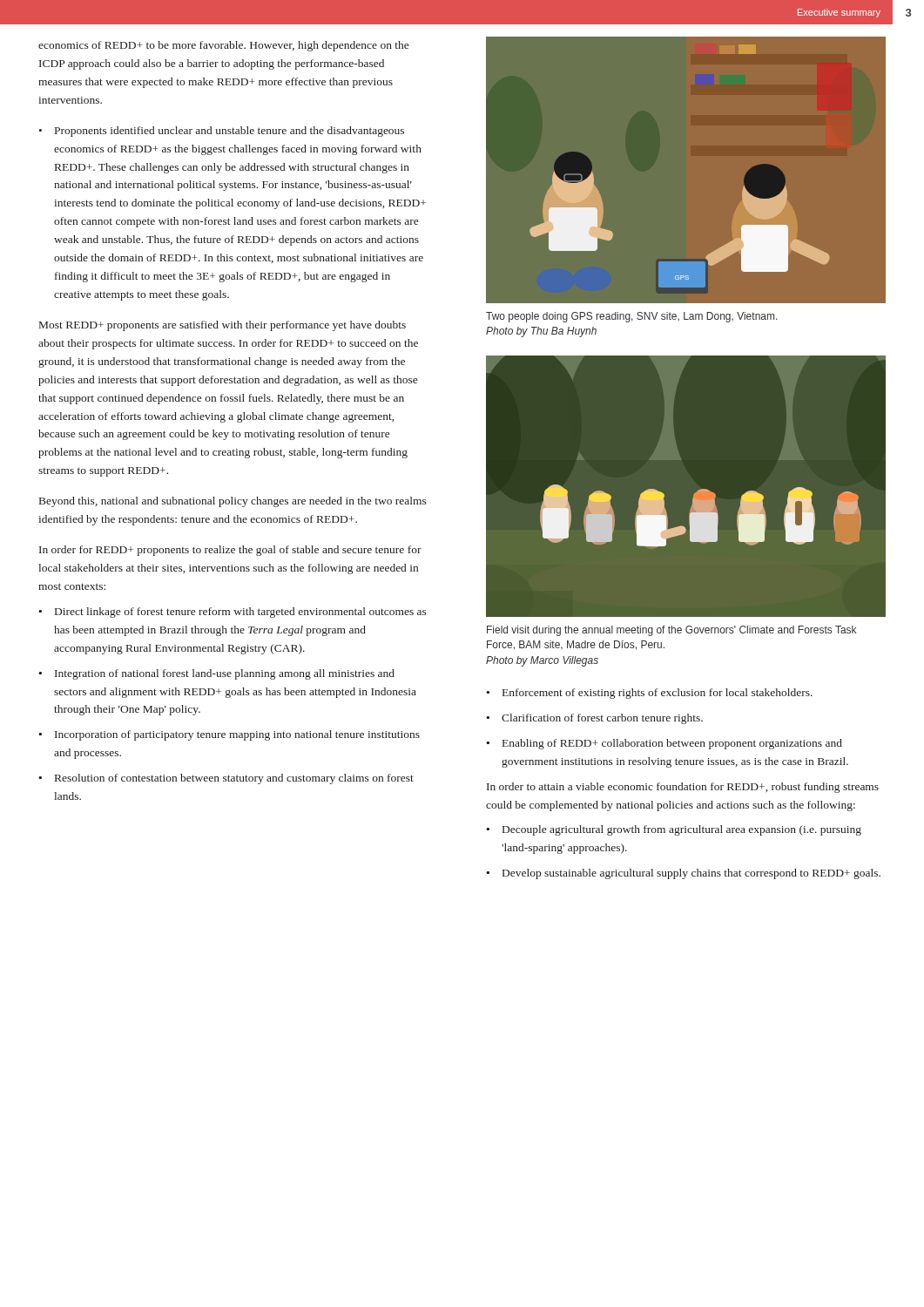
Task: Select the list item with the text "Proponents identified unclear and unstable tenure"
Action: 233,213
